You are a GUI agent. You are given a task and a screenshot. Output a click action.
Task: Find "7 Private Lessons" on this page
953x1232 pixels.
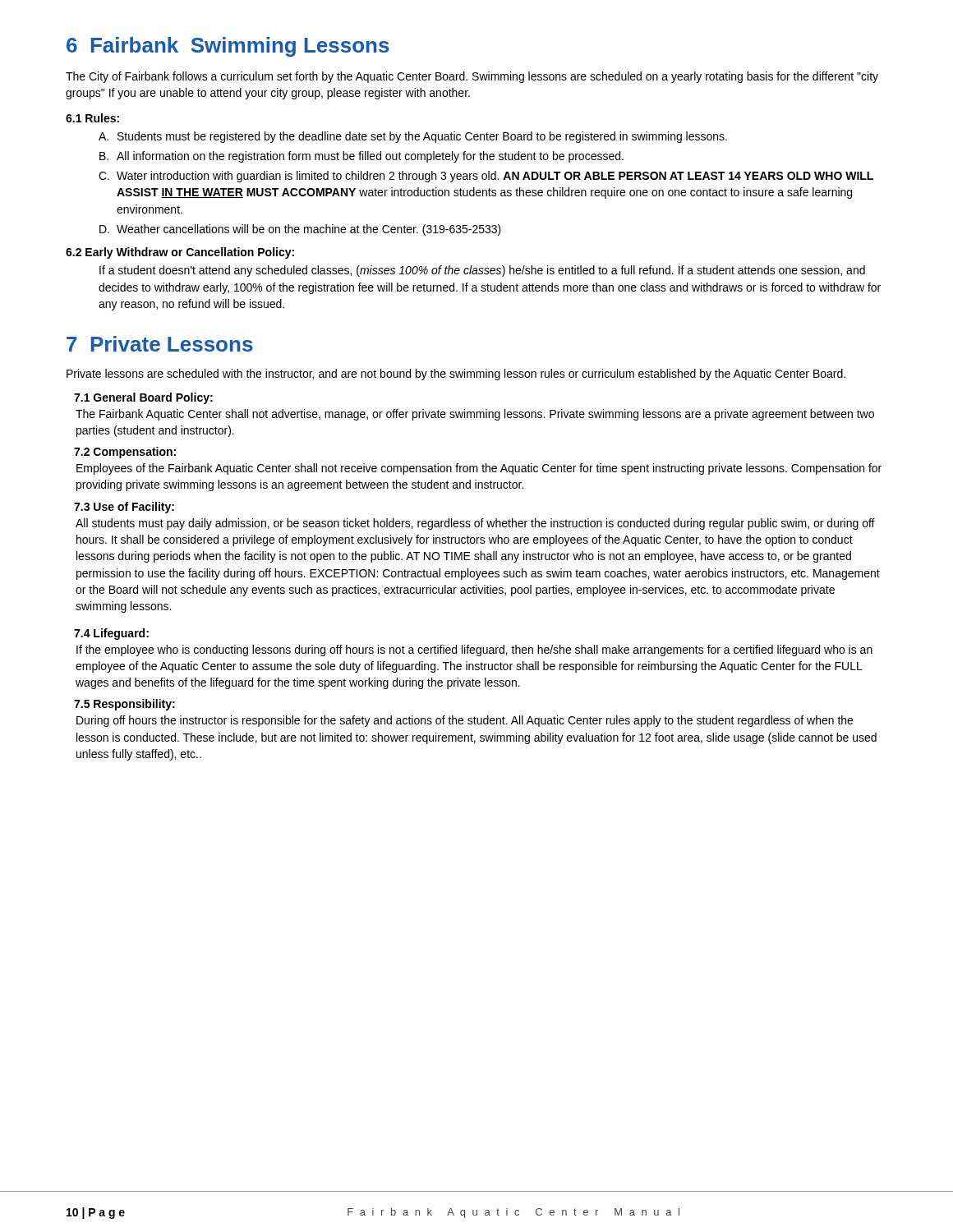[x=160, y=344]
